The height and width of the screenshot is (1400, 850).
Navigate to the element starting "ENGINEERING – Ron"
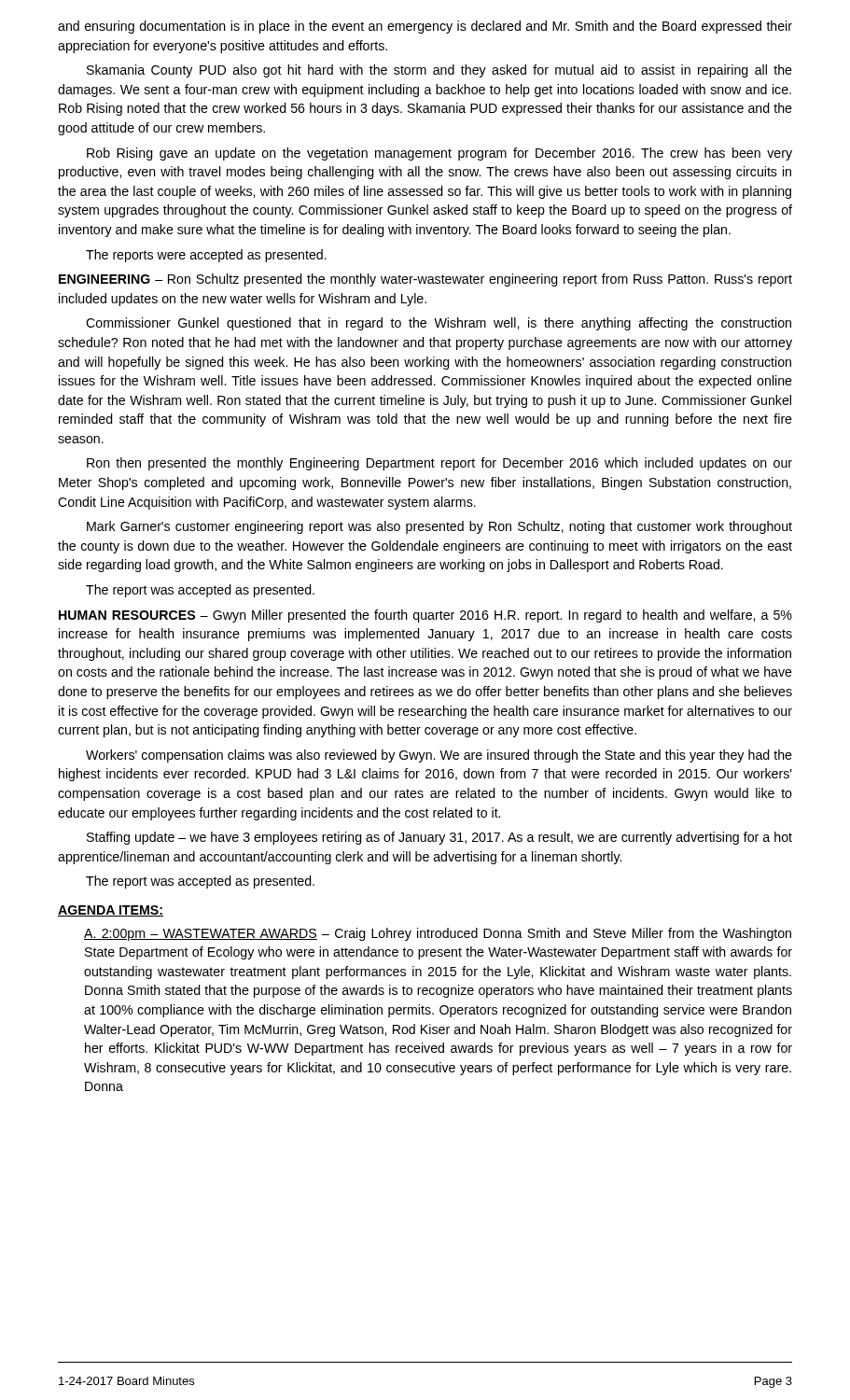pyautogui.click(x=425, y=280)
